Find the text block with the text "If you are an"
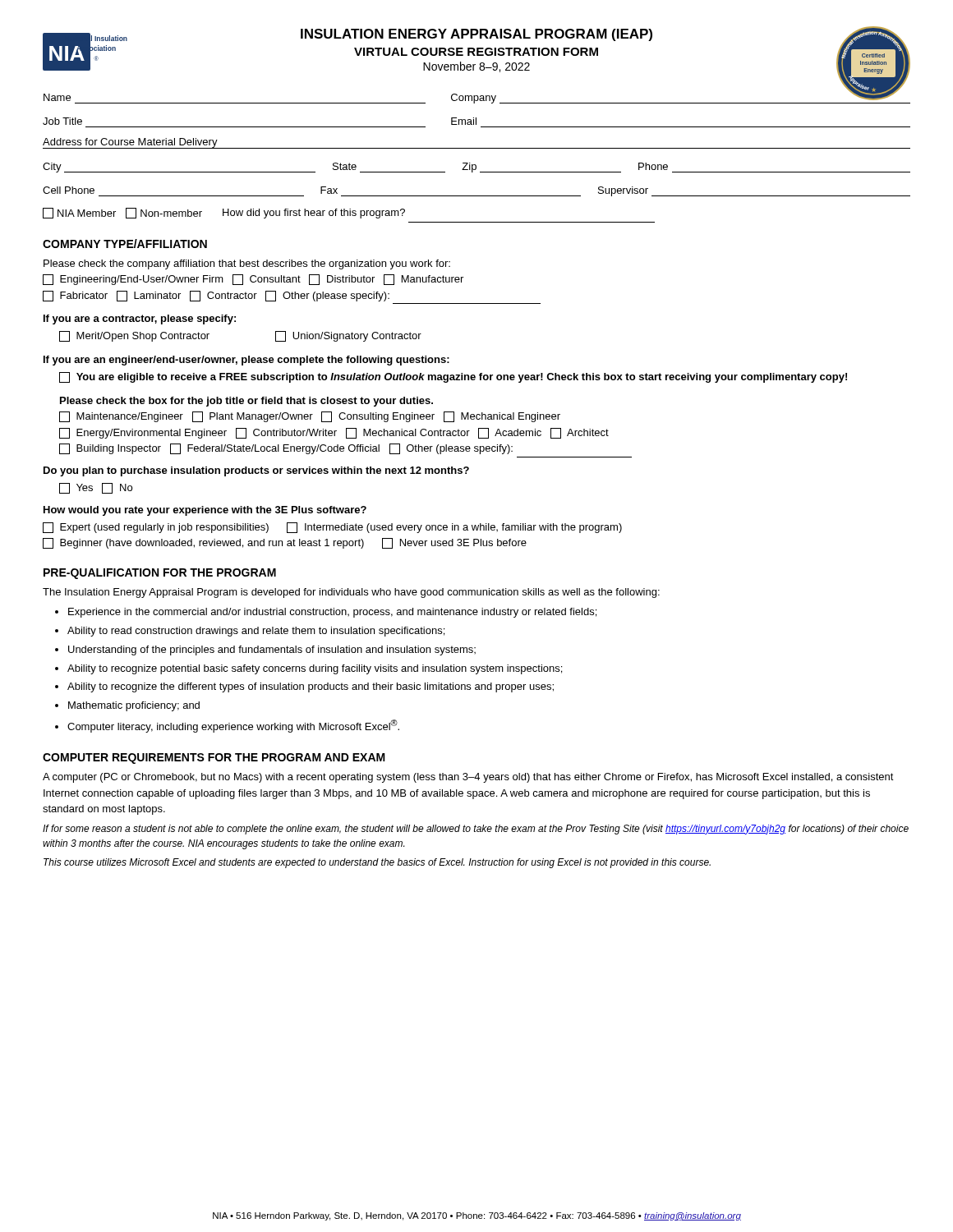Screen dimensions: 1232x953 coord(246,359)
